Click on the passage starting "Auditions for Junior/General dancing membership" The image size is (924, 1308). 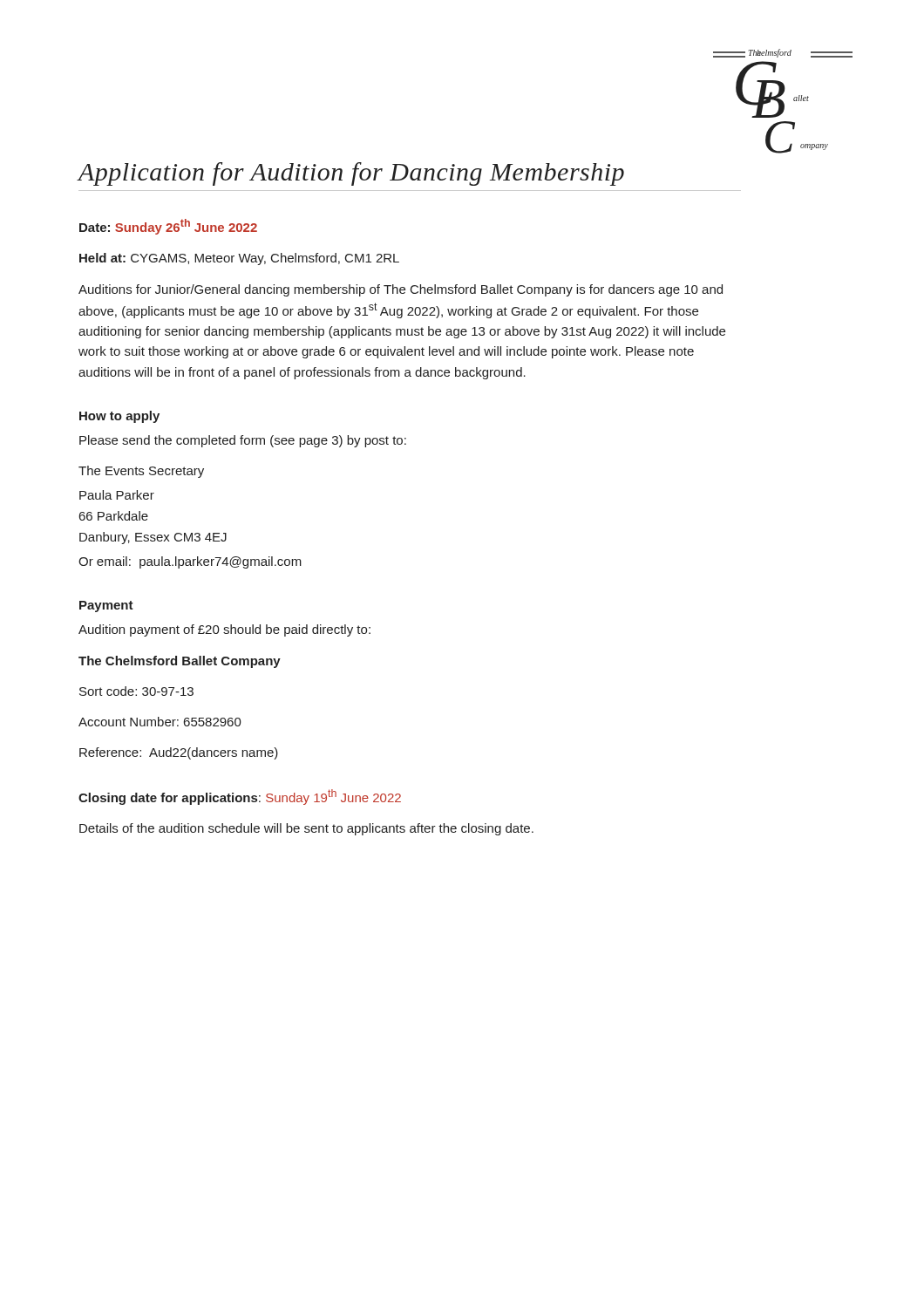point(402,330)
